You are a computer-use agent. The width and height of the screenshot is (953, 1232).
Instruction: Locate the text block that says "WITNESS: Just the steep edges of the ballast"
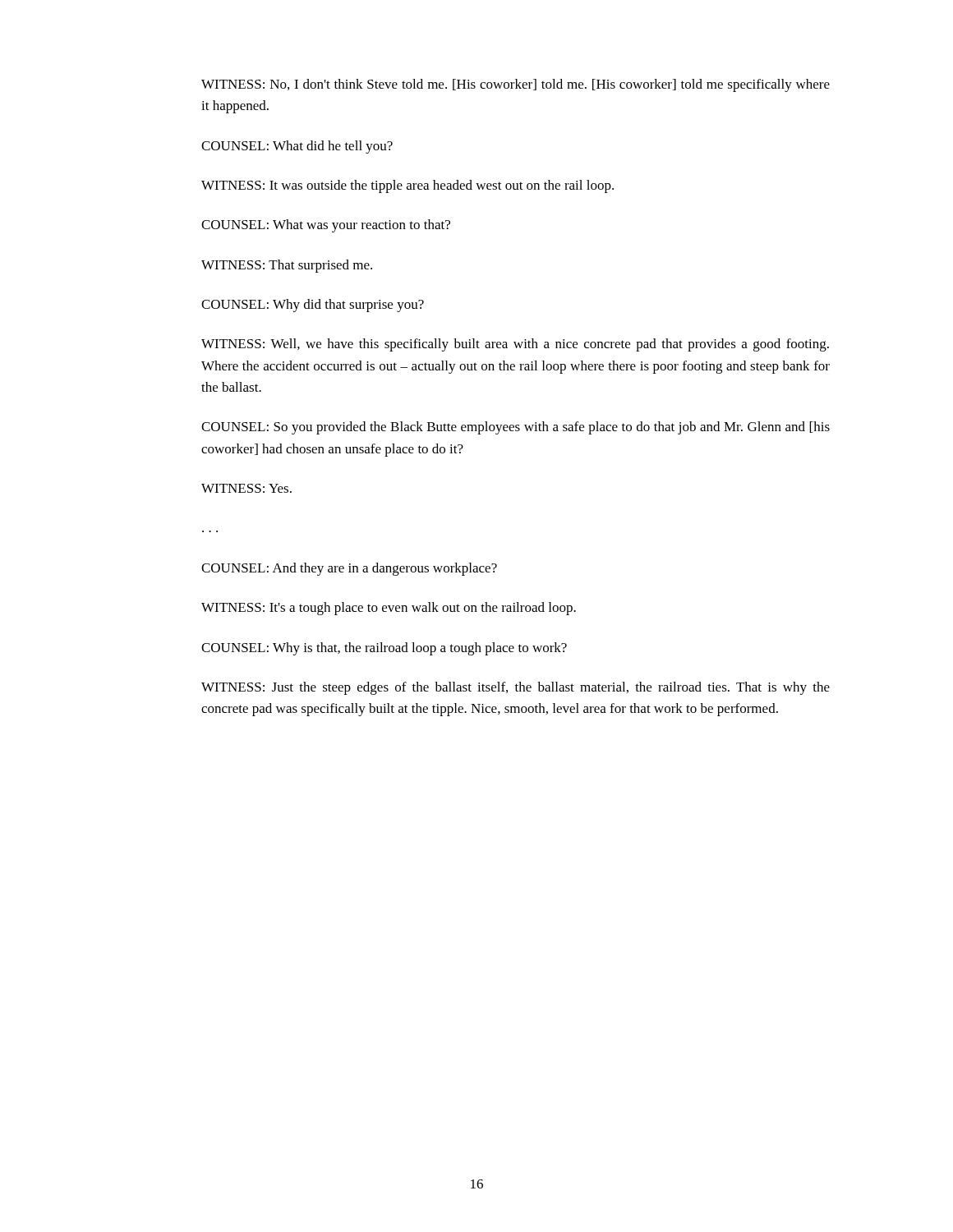[516, 698]
